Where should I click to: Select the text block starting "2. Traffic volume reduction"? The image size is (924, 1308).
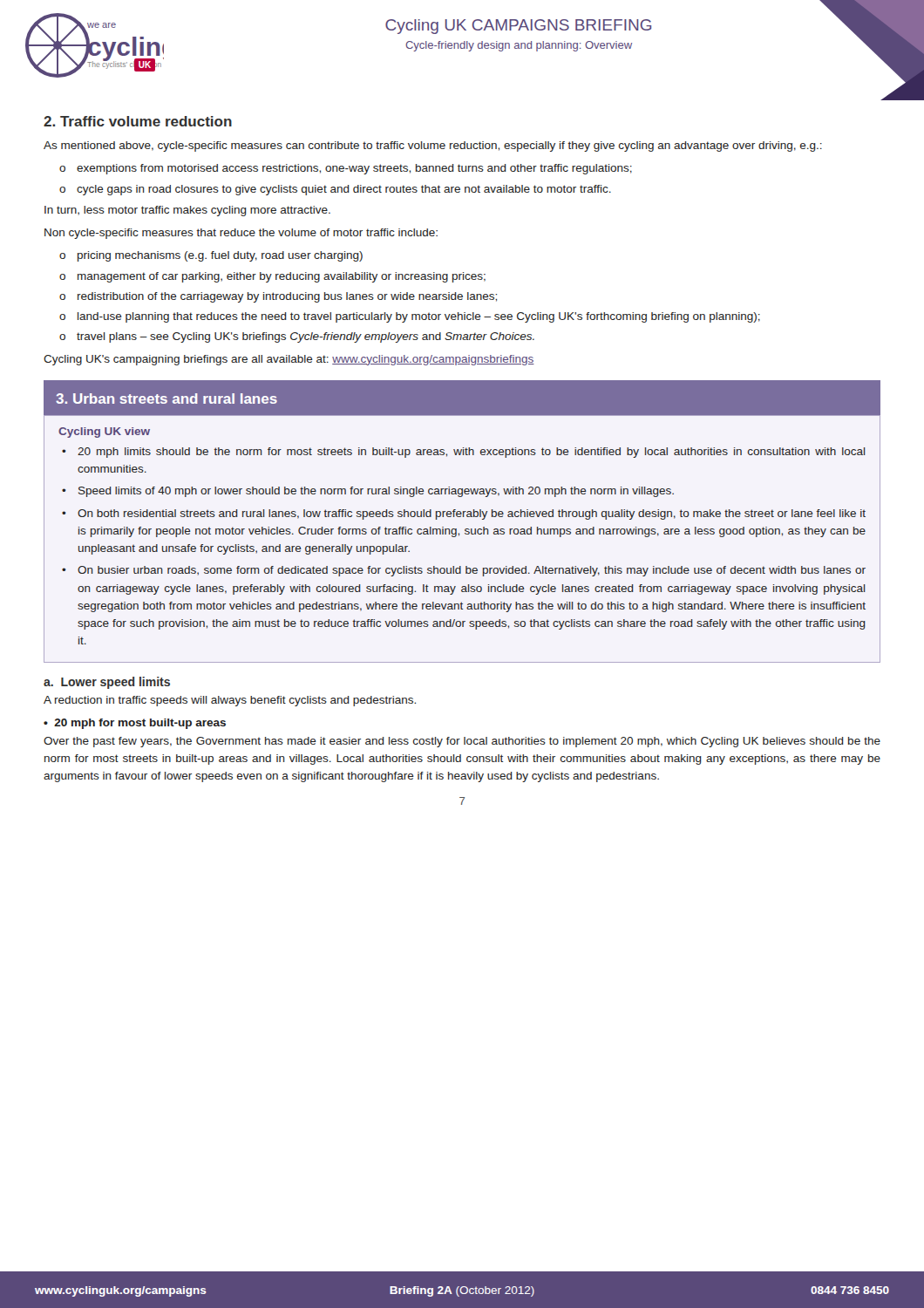tap(138, 122)
